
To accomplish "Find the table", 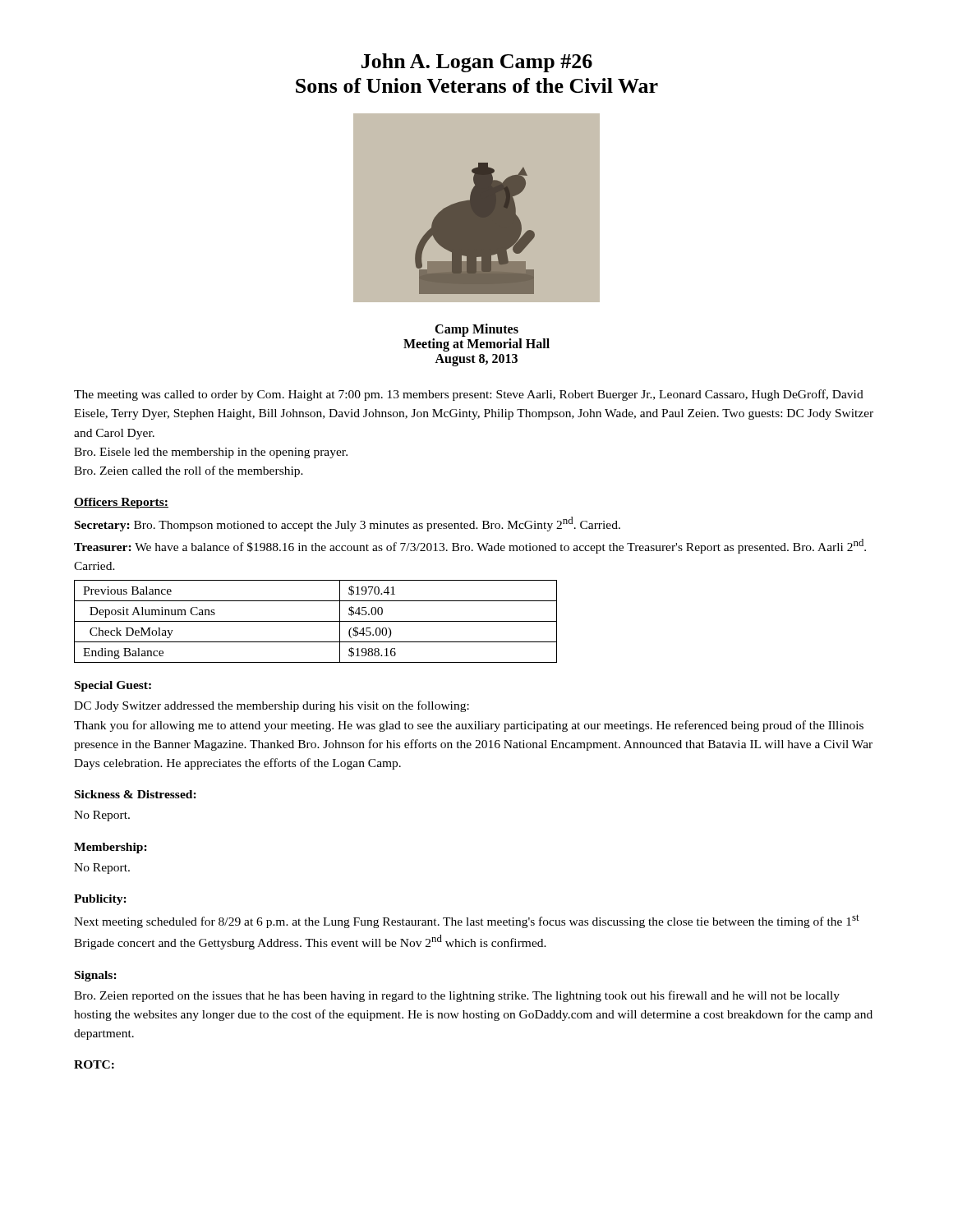I will [x=476, y=622].
